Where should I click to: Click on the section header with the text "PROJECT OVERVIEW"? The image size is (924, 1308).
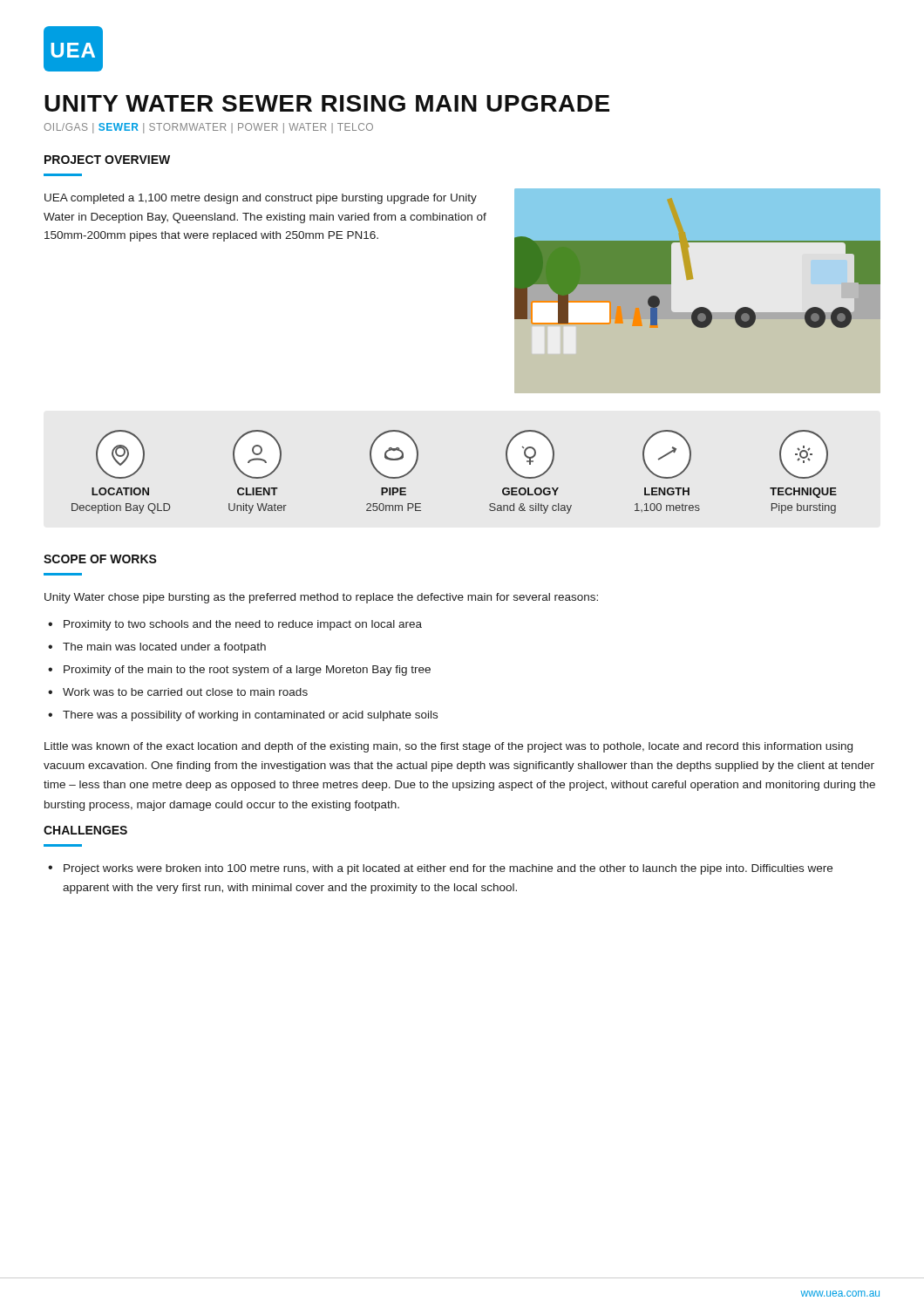(x=107, y=160)
